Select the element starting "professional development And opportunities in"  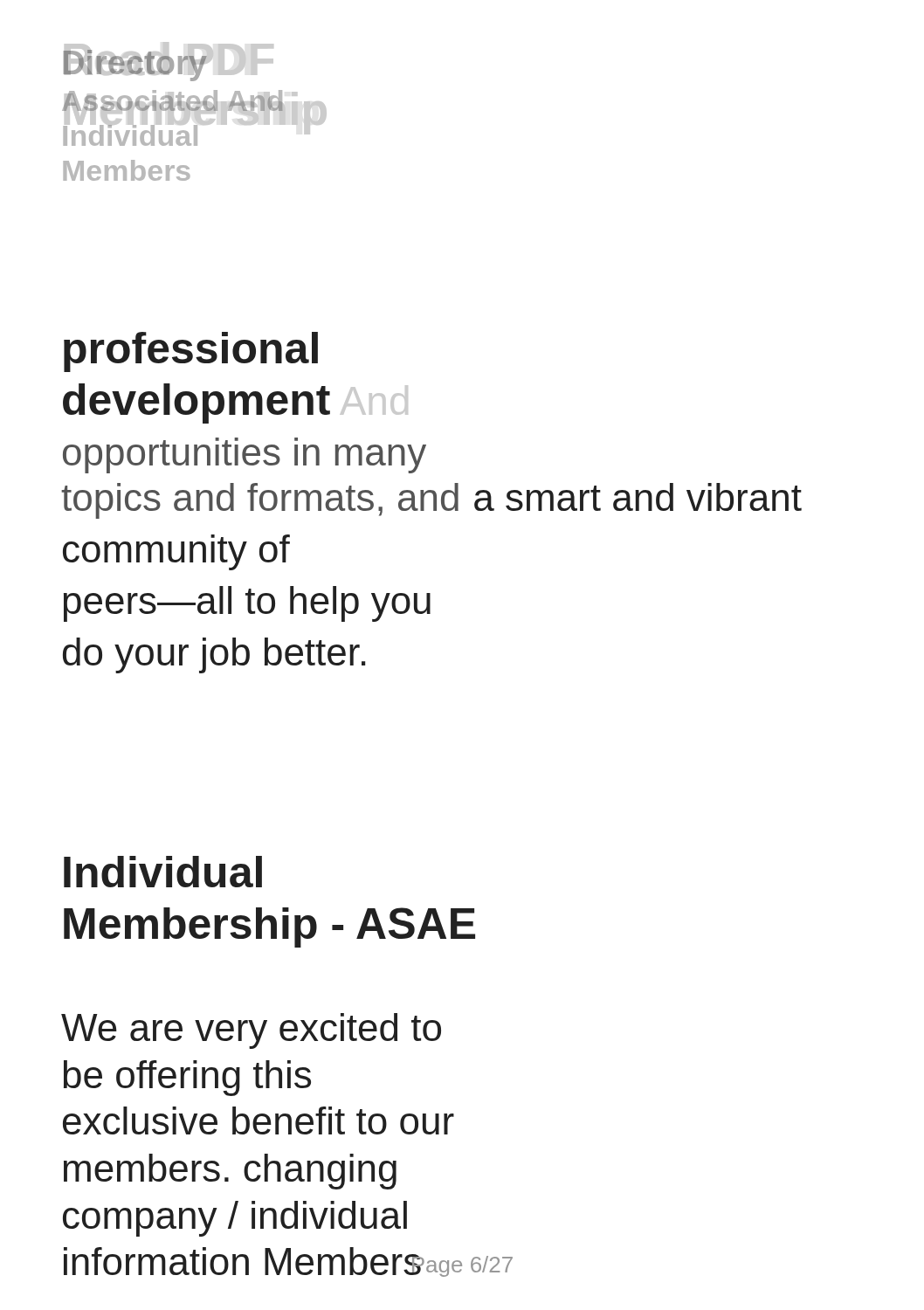click(x=462, y=500)
